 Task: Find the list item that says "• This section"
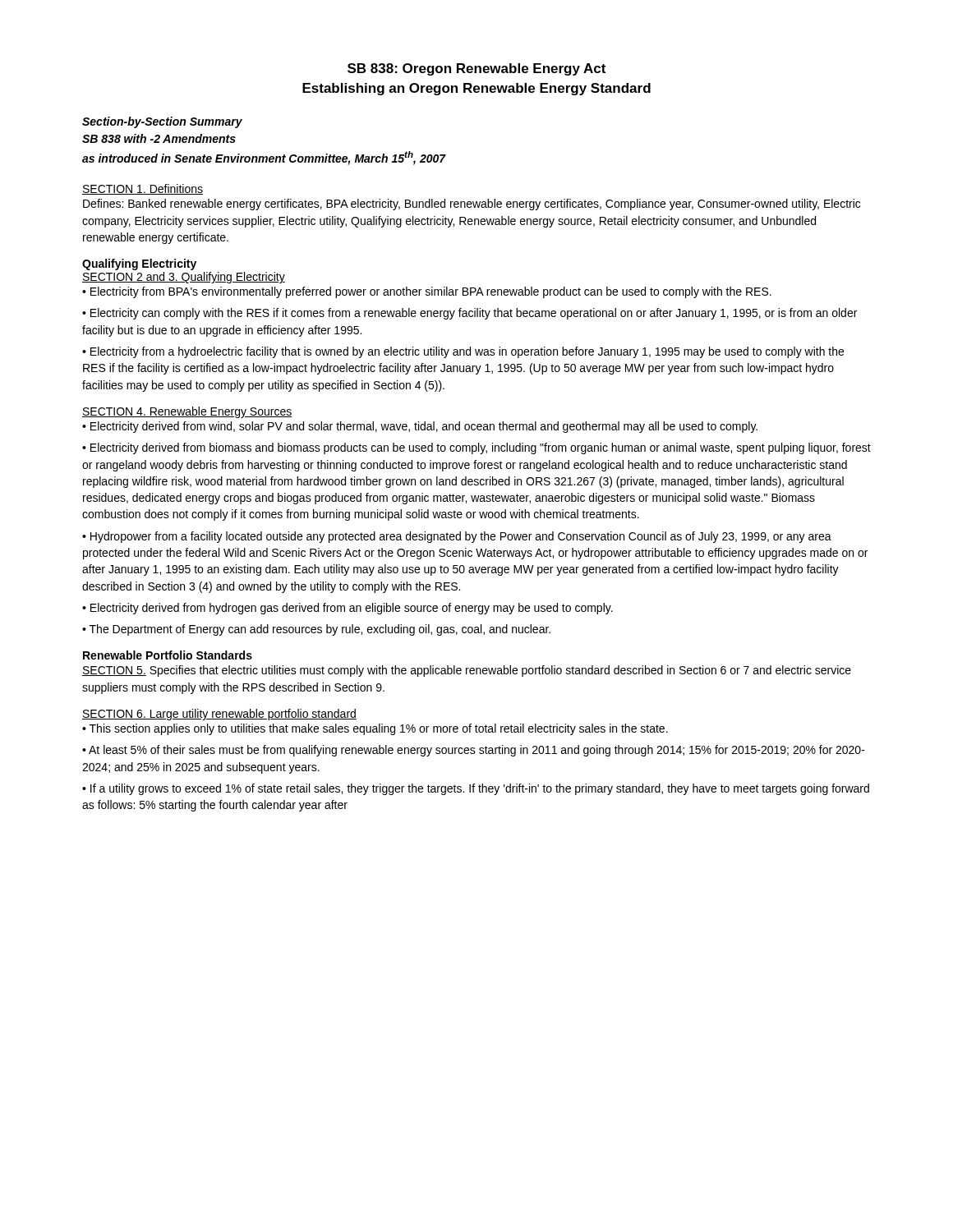[x=476, y=729]
